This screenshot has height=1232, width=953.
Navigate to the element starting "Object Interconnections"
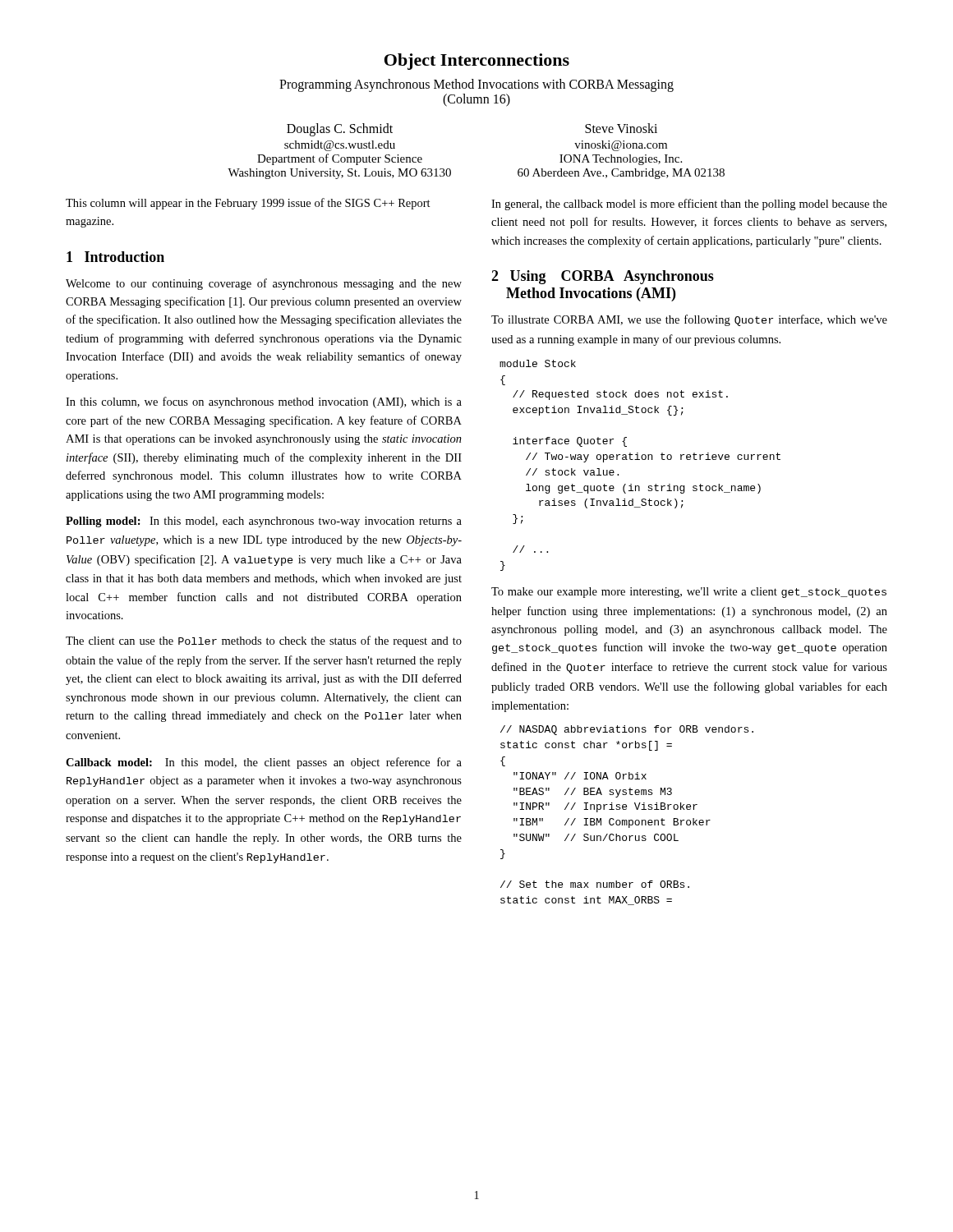pyautogui.click(x=476, y=60)
